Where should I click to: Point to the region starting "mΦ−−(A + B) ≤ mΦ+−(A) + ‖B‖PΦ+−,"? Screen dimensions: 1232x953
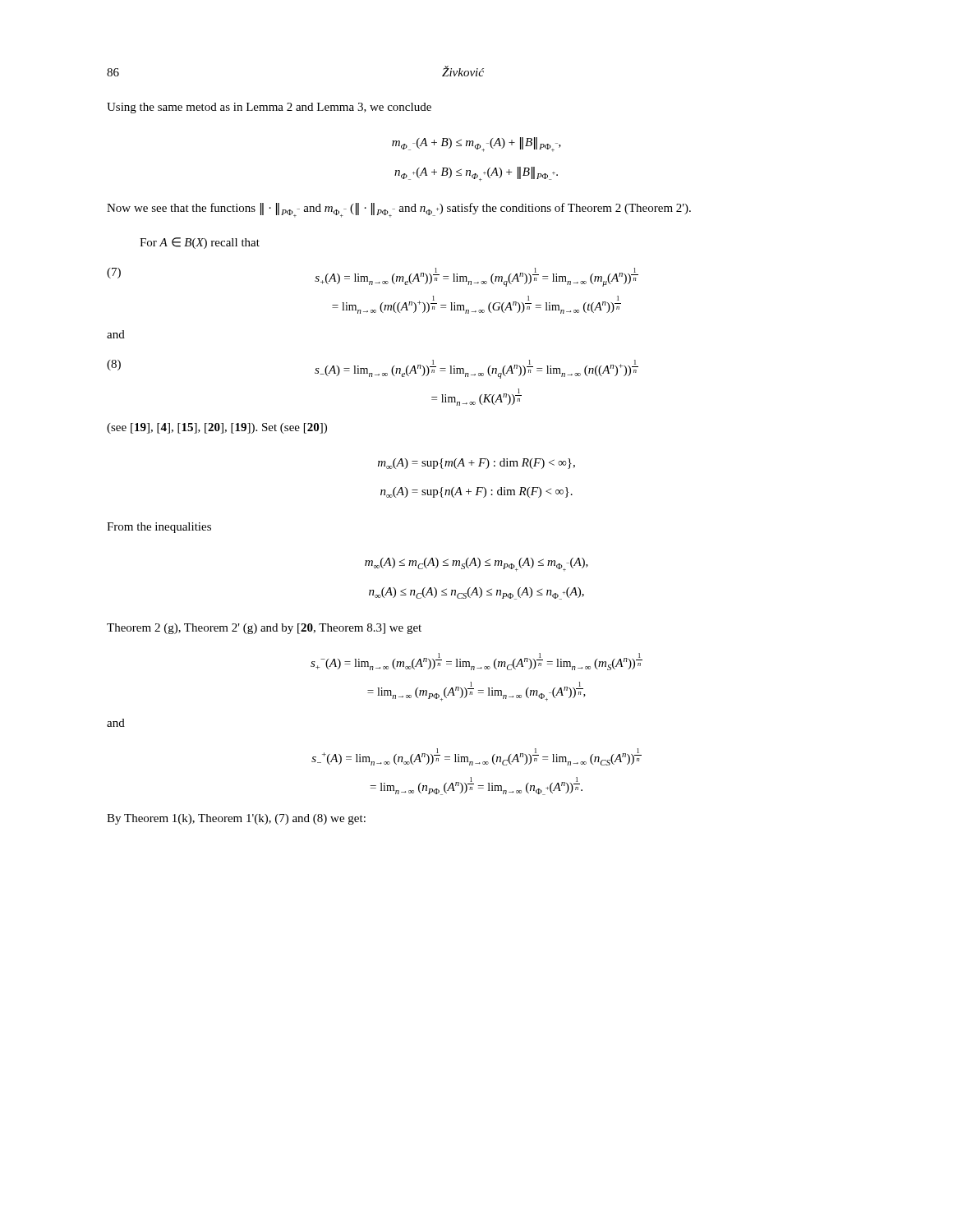tap(476, 158)
